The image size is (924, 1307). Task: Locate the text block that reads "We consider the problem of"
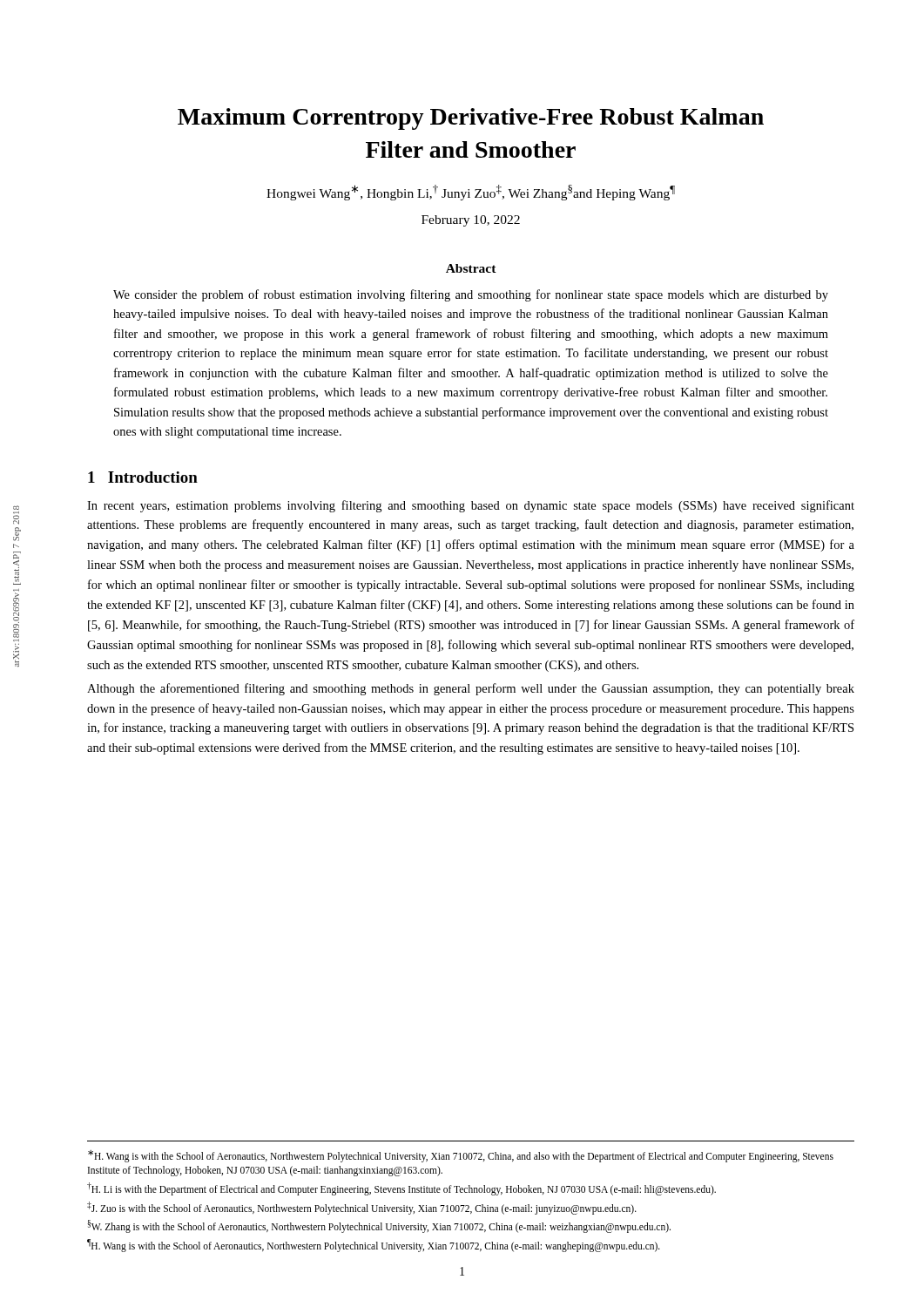pos(471,363)
